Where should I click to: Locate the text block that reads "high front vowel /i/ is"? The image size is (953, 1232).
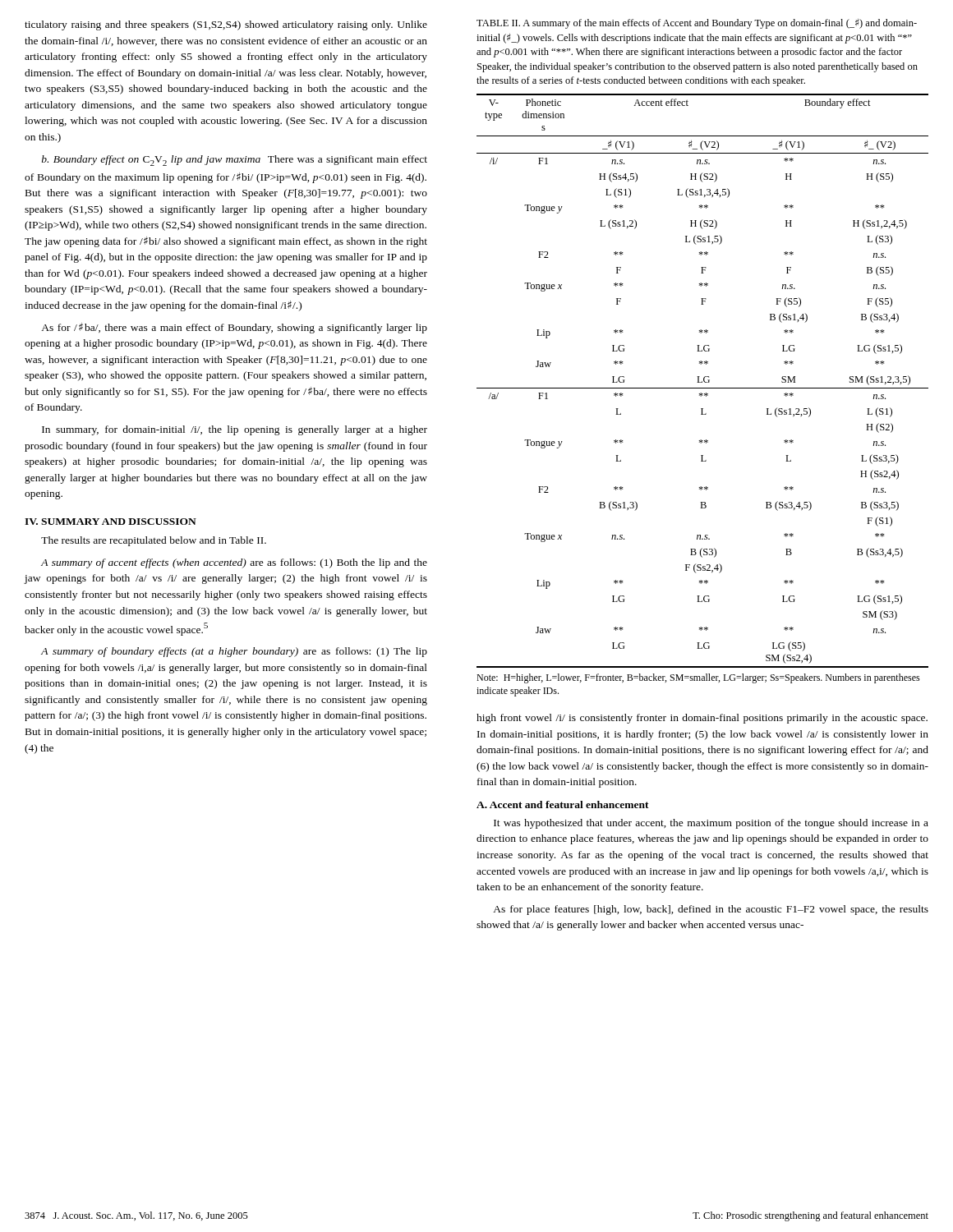pos(702,750)
